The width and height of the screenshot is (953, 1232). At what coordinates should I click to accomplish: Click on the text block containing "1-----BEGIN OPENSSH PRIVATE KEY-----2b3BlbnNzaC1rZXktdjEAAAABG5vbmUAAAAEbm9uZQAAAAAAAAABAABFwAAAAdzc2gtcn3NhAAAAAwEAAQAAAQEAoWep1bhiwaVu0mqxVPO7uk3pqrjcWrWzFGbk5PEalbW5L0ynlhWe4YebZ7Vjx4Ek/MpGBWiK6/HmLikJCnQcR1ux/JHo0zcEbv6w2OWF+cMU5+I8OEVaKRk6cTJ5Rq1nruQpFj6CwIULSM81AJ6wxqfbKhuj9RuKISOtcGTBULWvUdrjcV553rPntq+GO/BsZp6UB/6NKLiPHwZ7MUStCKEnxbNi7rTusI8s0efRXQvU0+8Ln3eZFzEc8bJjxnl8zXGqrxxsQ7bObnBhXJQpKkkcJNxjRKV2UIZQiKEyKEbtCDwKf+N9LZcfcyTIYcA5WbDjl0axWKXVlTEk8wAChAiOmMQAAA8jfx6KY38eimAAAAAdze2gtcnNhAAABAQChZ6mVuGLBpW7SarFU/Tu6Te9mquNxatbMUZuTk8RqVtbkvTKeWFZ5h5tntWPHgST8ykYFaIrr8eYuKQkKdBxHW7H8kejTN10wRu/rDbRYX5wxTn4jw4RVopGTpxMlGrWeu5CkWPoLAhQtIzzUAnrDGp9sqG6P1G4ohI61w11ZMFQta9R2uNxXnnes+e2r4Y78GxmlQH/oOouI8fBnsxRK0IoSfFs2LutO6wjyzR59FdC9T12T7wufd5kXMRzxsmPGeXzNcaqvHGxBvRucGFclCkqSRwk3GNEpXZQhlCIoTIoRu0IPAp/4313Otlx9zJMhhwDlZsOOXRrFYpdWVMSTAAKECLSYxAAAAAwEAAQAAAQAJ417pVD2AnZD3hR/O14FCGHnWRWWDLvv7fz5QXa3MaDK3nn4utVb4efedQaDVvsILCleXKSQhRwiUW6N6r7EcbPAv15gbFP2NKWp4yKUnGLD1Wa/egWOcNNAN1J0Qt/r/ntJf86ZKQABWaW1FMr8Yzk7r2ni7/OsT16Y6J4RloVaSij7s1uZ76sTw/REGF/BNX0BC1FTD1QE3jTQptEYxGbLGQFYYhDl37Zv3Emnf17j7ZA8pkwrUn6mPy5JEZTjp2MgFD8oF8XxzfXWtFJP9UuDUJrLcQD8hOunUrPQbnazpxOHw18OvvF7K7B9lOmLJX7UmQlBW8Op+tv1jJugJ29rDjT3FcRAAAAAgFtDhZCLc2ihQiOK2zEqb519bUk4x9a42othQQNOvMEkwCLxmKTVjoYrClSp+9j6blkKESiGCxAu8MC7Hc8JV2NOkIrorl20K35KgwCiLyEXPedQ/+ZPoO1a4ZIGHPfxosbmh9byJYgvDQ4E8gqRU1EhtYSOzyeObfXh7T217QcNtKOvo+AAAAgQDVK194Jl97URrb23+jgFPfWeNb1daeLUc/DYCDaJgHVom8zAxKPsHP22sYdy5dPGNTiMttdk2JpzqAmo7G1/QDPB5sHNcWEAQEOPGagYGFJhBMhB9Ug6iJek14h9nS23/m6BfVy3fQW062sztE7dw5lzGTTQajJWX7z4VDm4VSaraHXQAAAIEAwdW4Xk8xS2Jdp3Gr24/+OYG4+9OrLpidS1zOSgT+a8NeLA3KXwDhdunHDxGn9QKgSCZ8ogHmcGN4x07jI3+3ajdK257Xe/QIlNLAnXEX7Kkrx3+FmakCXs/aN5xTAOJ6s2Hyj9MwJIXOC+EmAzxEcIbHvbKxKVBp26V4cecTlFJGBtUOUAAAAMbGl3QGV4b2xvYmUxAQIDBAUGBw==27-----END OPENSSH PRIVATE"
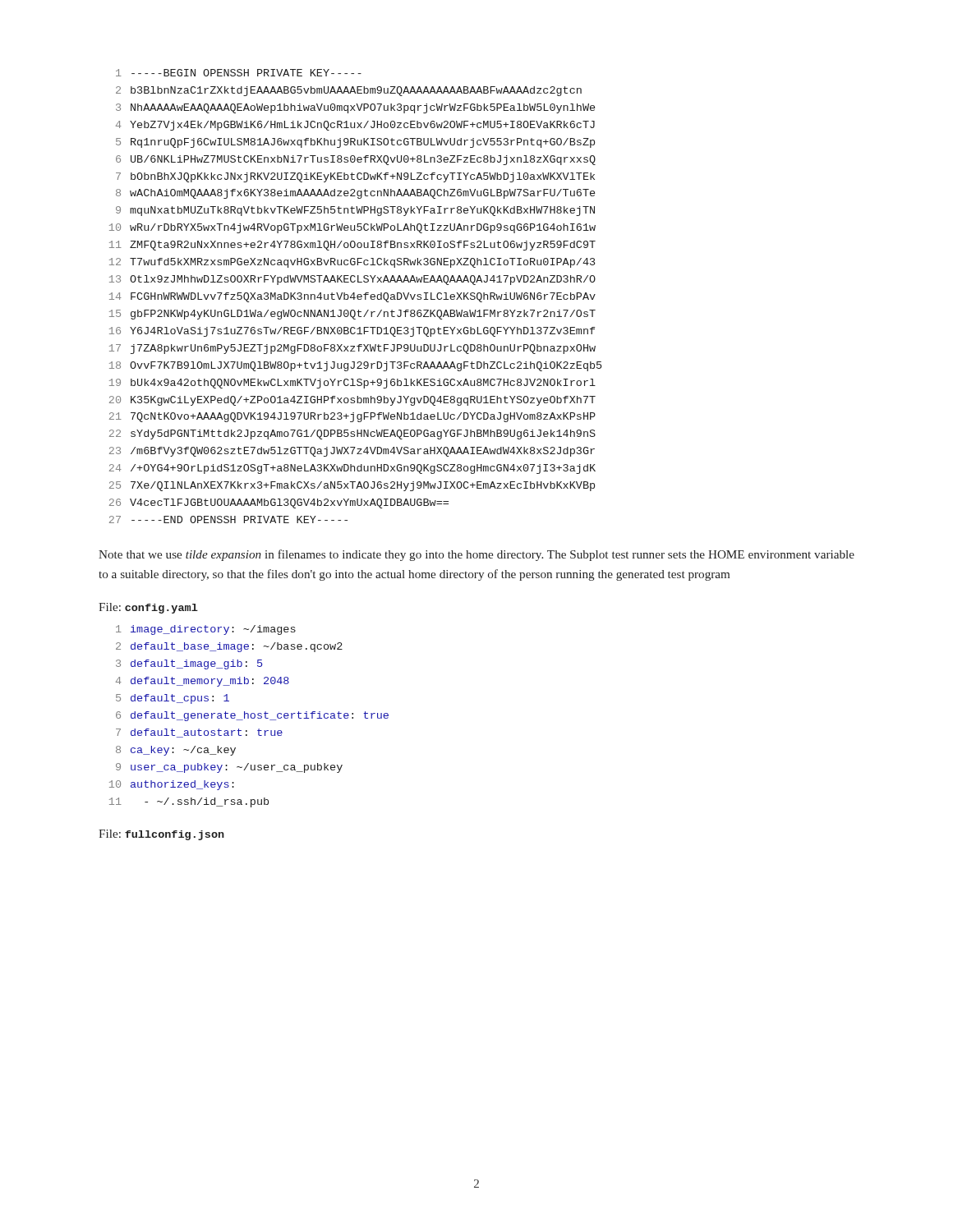click(x=476, y=298)
